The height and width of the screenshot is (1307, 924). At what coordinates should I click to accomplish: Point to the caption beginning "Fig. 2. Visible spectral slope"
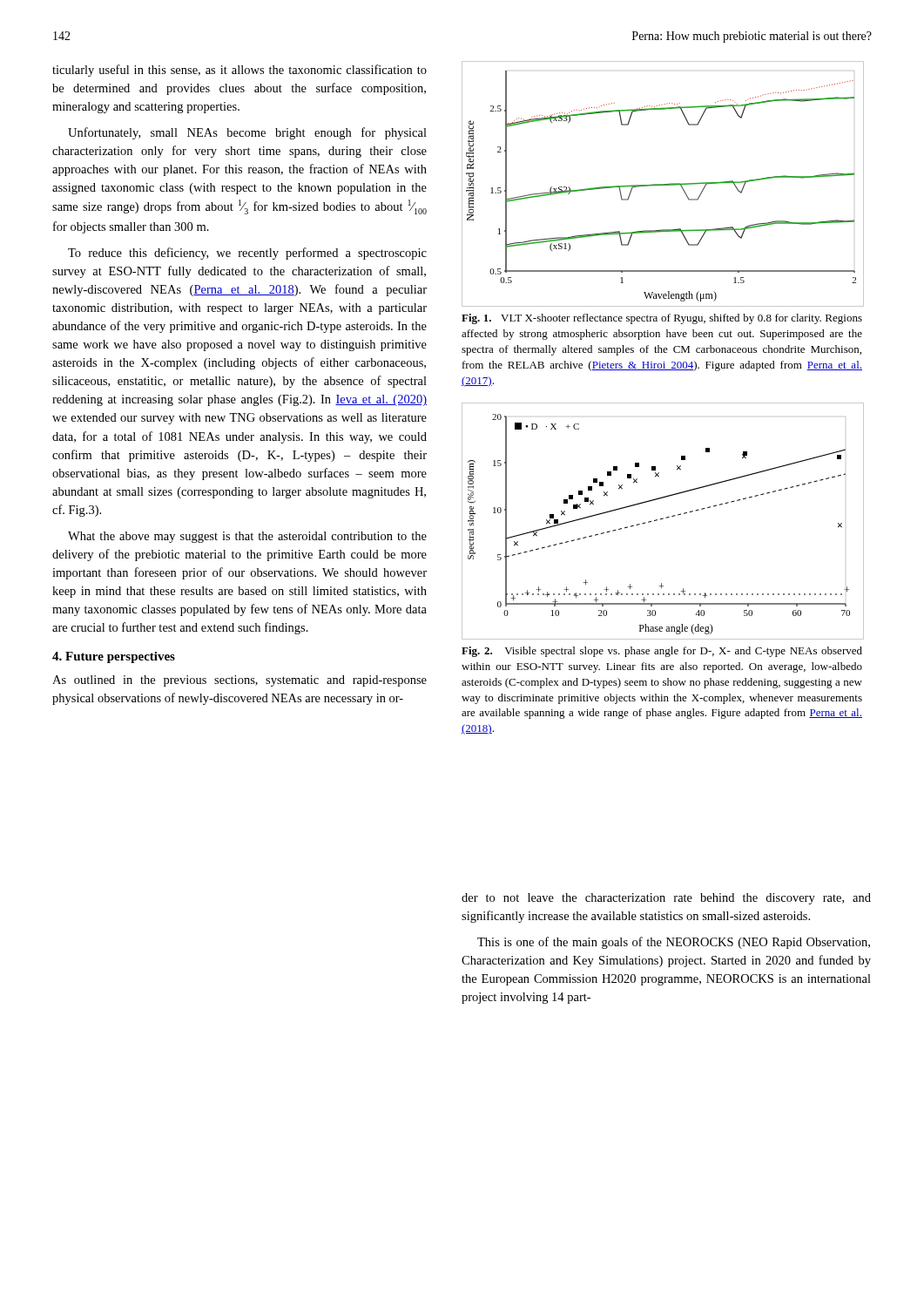click(x=662, y=689)
